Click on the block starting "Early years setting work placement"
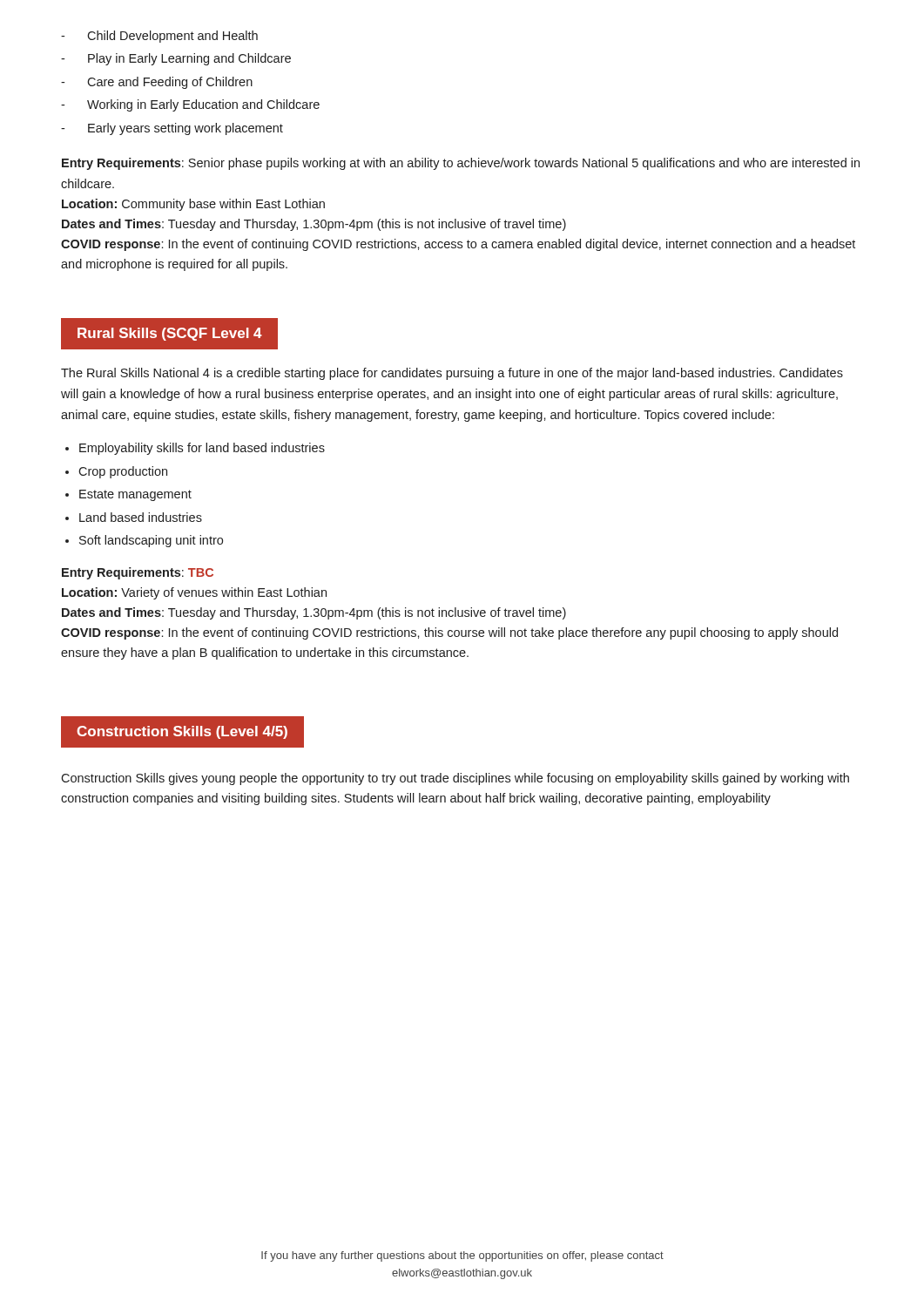924x1307 pixels. coord(185,128)
